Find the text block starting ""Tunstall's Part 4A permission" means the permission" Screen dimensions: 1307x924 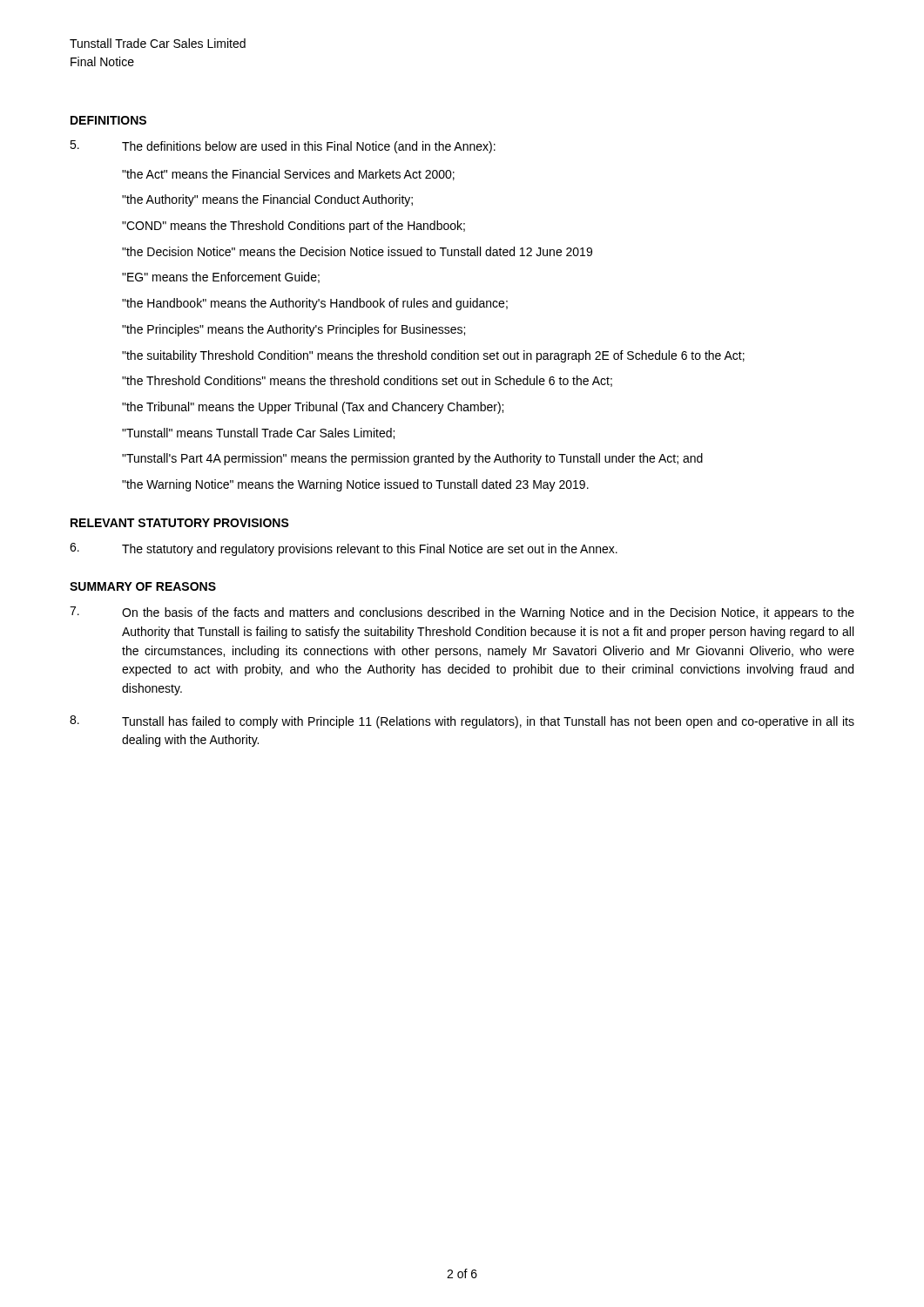(413, 459)
